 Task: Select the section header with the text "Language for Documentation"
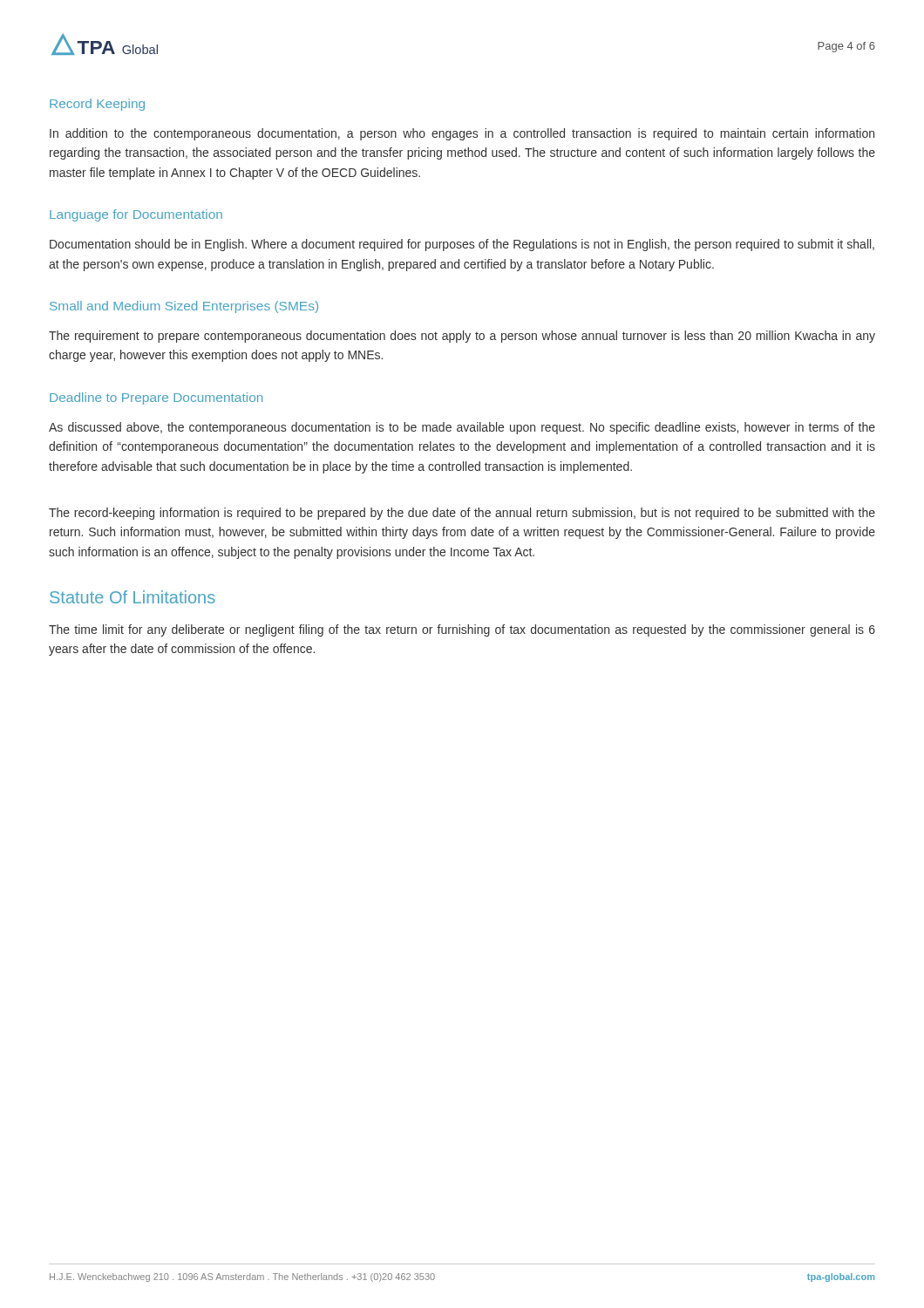(136, 215)
